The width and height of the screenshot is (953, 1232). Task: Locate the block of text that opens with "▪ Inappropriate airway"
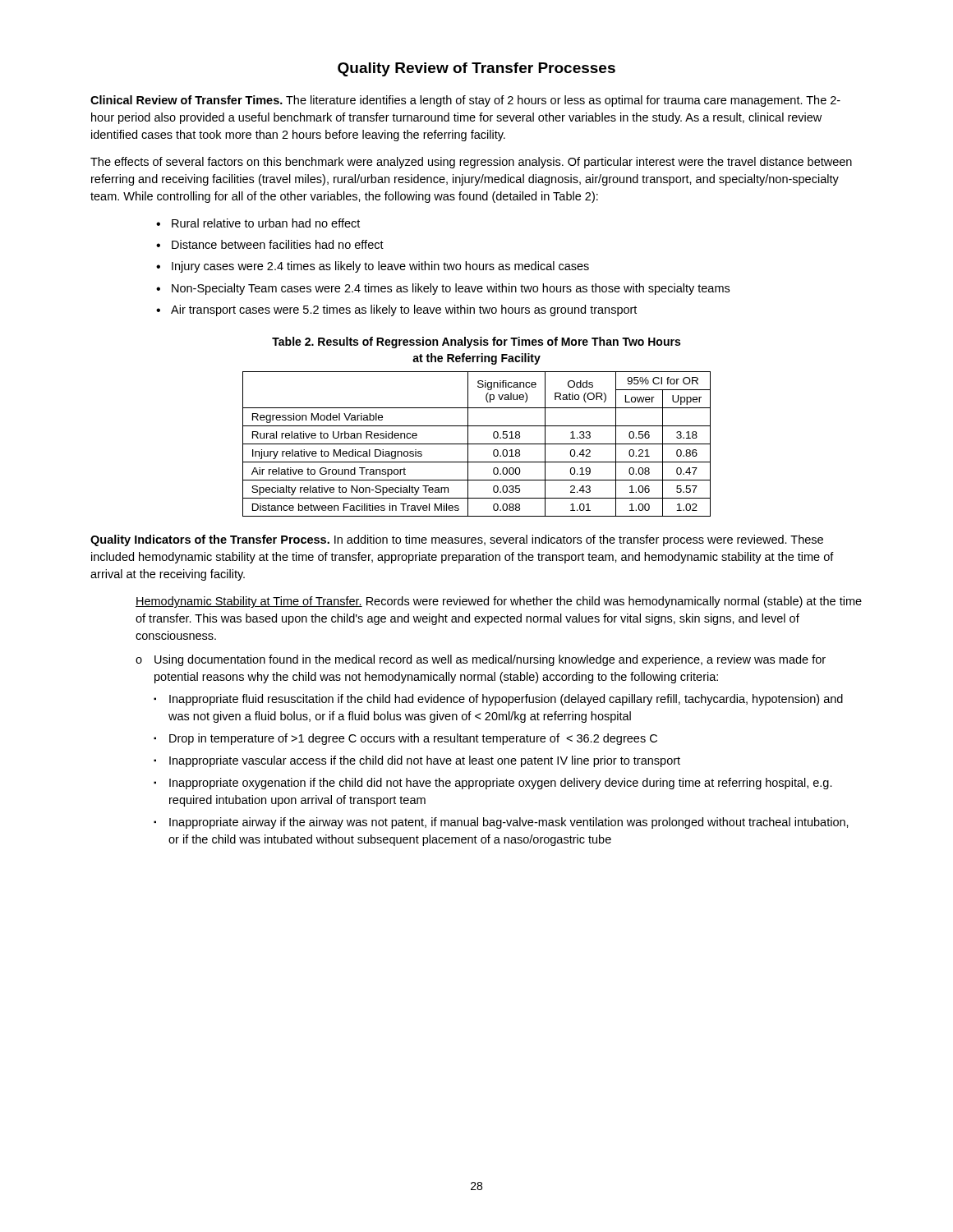point(508,832)
